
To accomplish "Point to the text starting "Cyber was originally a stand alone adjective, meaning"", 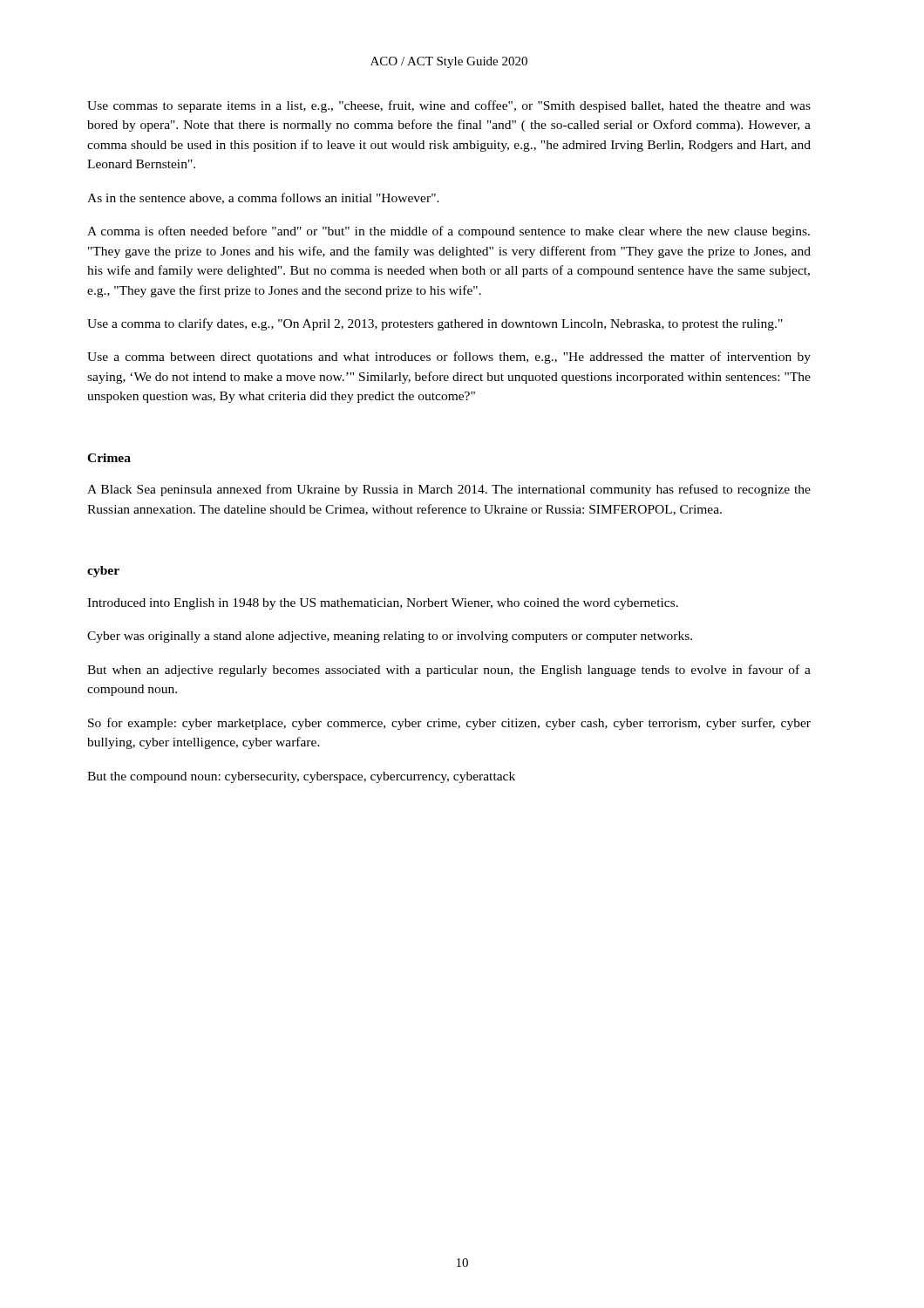I will (390, 635).
